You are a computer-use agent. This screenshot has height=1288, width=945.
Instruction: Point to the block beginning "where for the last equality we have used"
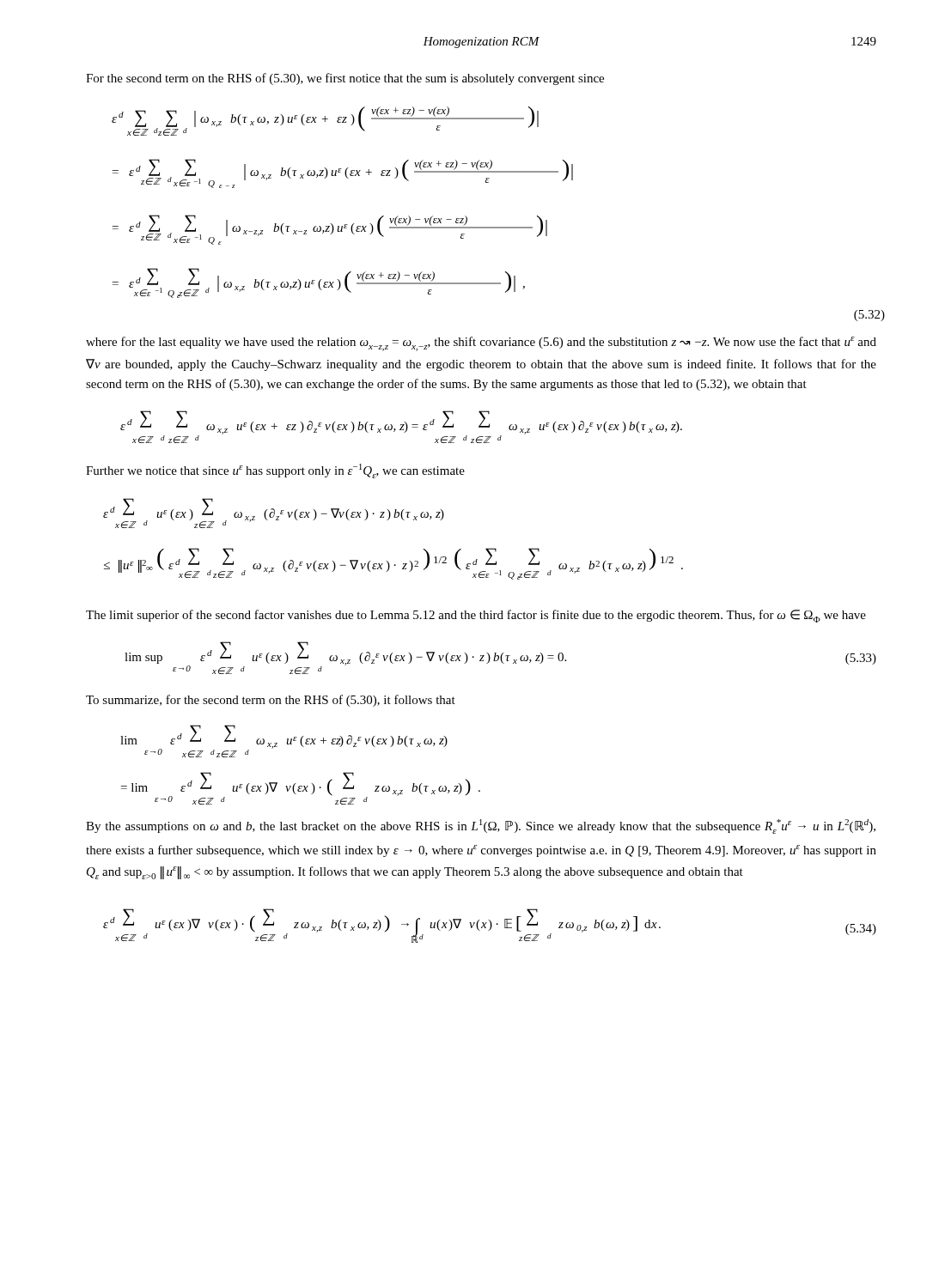[x=481, y=362]
